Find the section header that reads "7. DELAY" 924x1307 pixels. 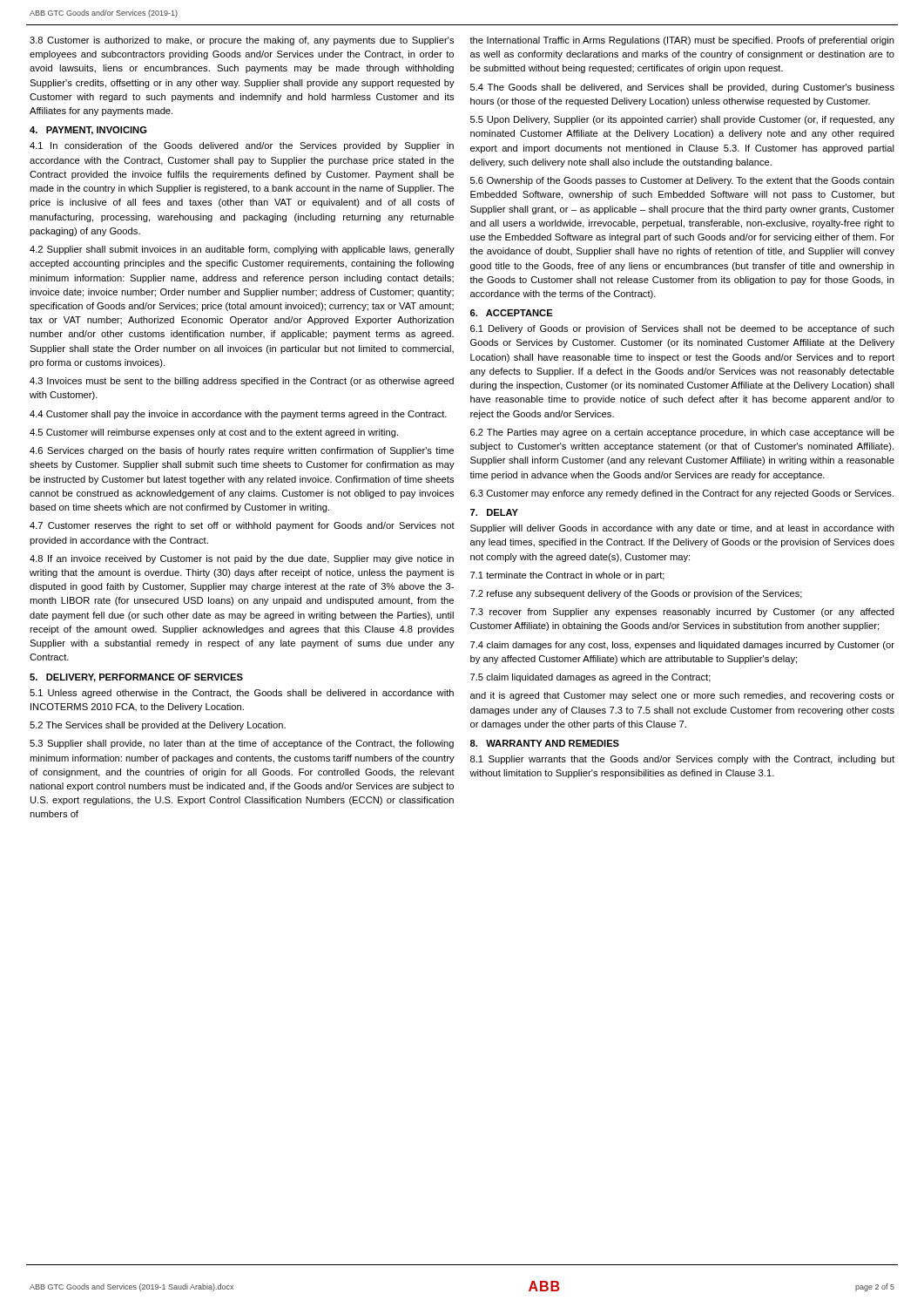tap(494, 512)
